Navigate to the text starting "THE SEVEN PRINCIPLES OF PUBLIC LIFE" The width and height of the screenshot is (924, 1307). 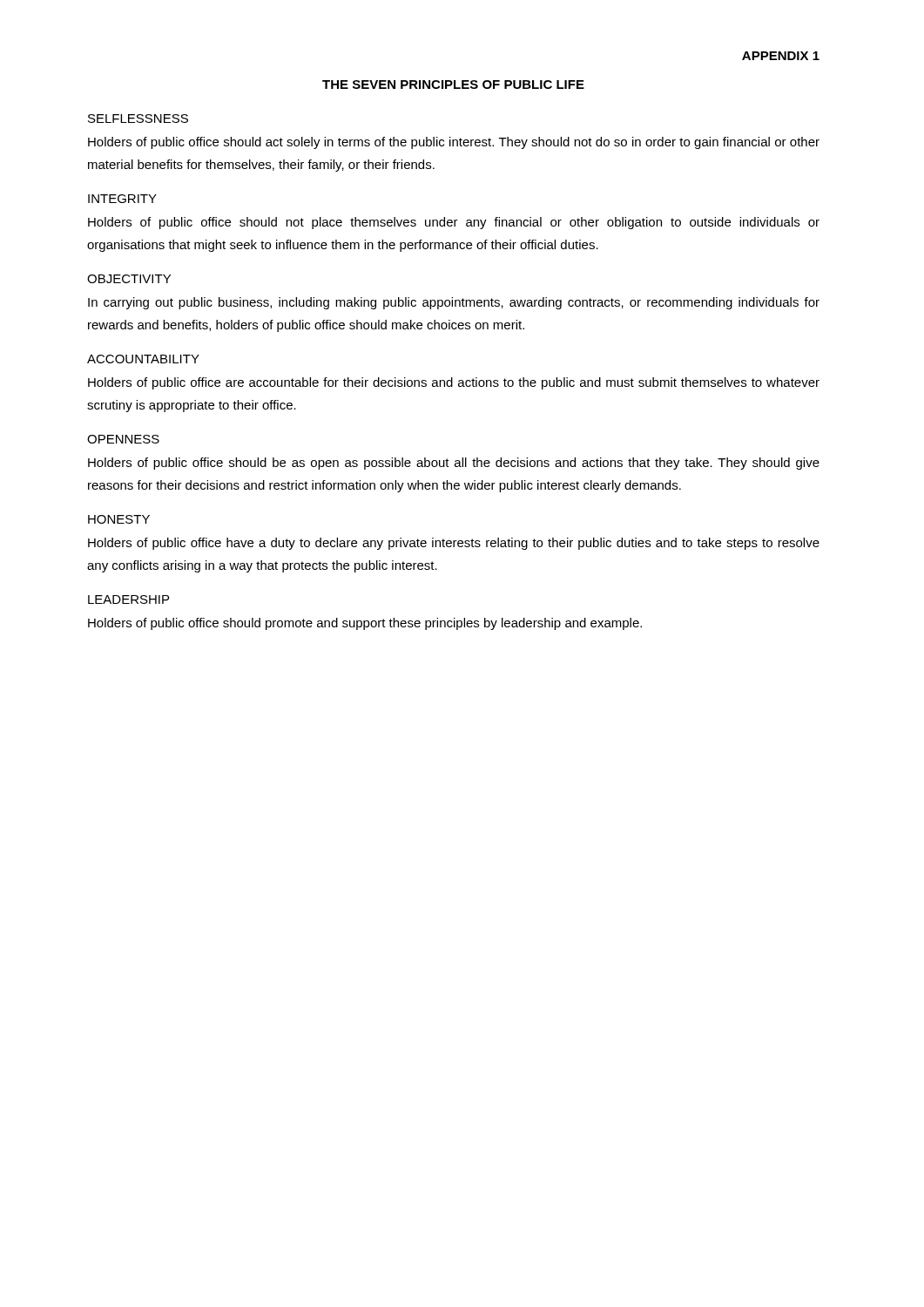coord(453,84)
